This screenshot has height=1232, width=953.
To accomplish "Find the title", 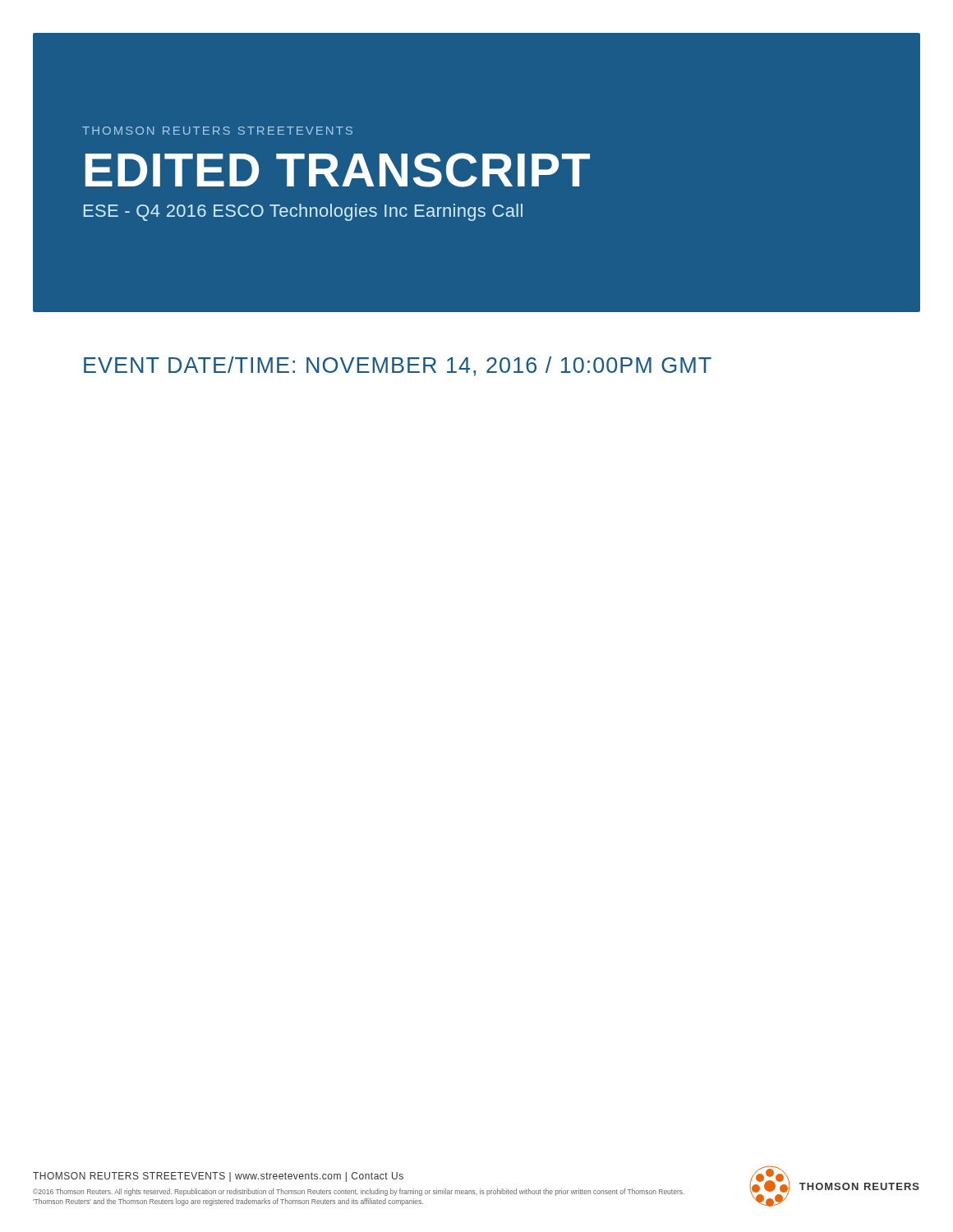I will 476,172.
